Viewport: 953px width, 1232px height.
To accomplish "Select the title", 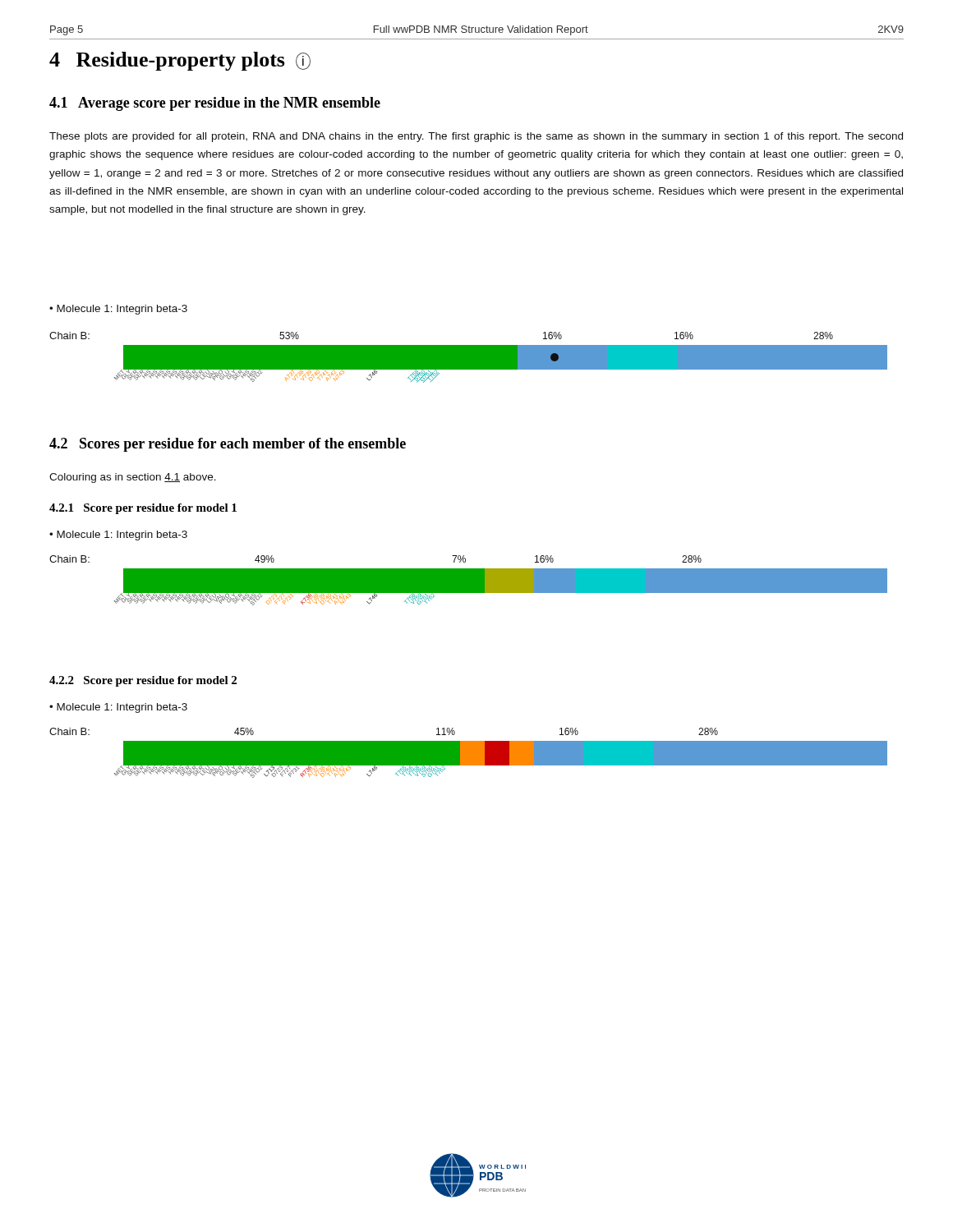I will click(180, 60).
